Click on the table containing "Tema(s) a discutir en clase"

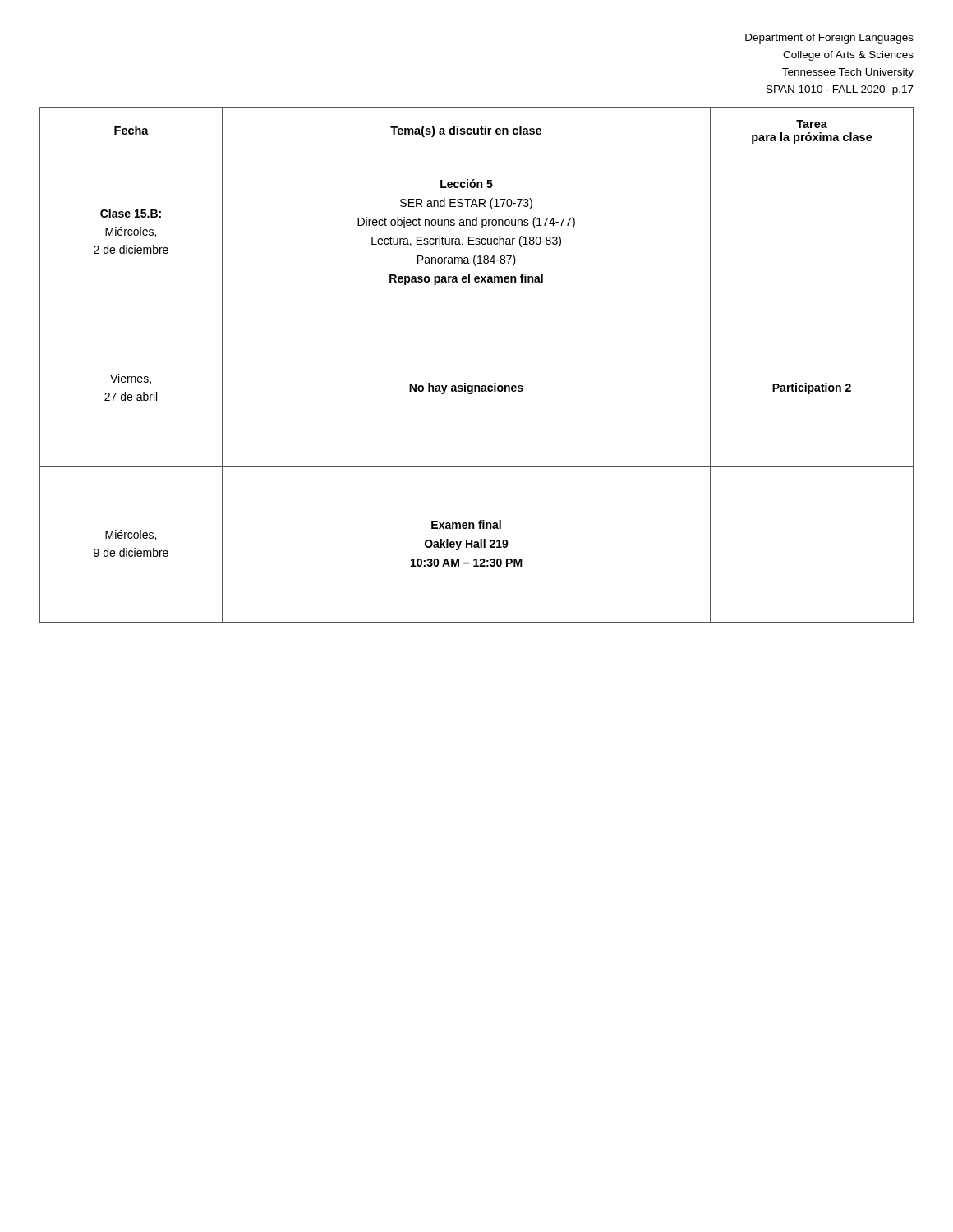tap(476, 364)
